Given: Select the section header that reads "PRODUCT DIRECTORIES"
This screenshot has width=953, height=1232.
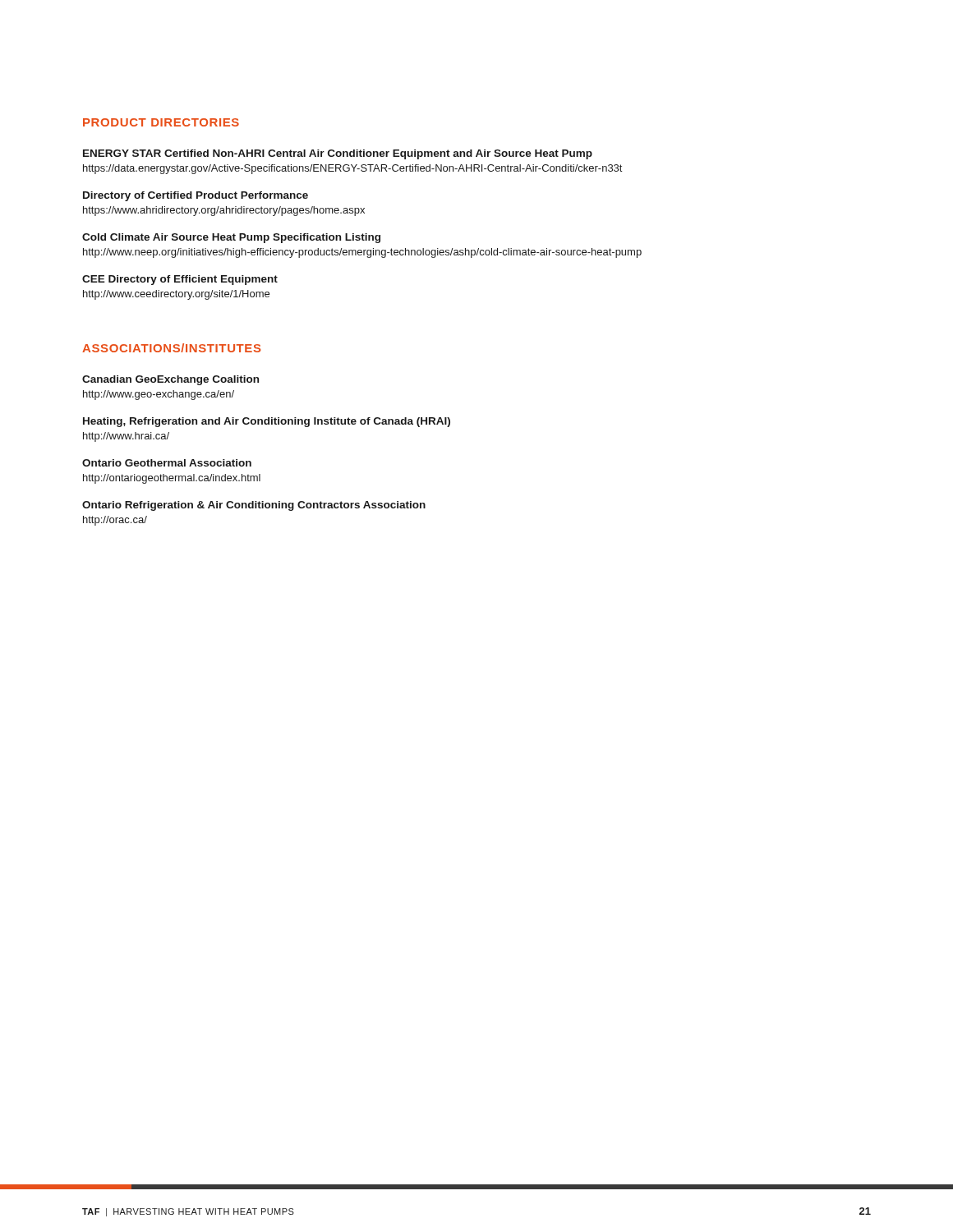Looking at the screenshot, I should click(x=161, y=122).
